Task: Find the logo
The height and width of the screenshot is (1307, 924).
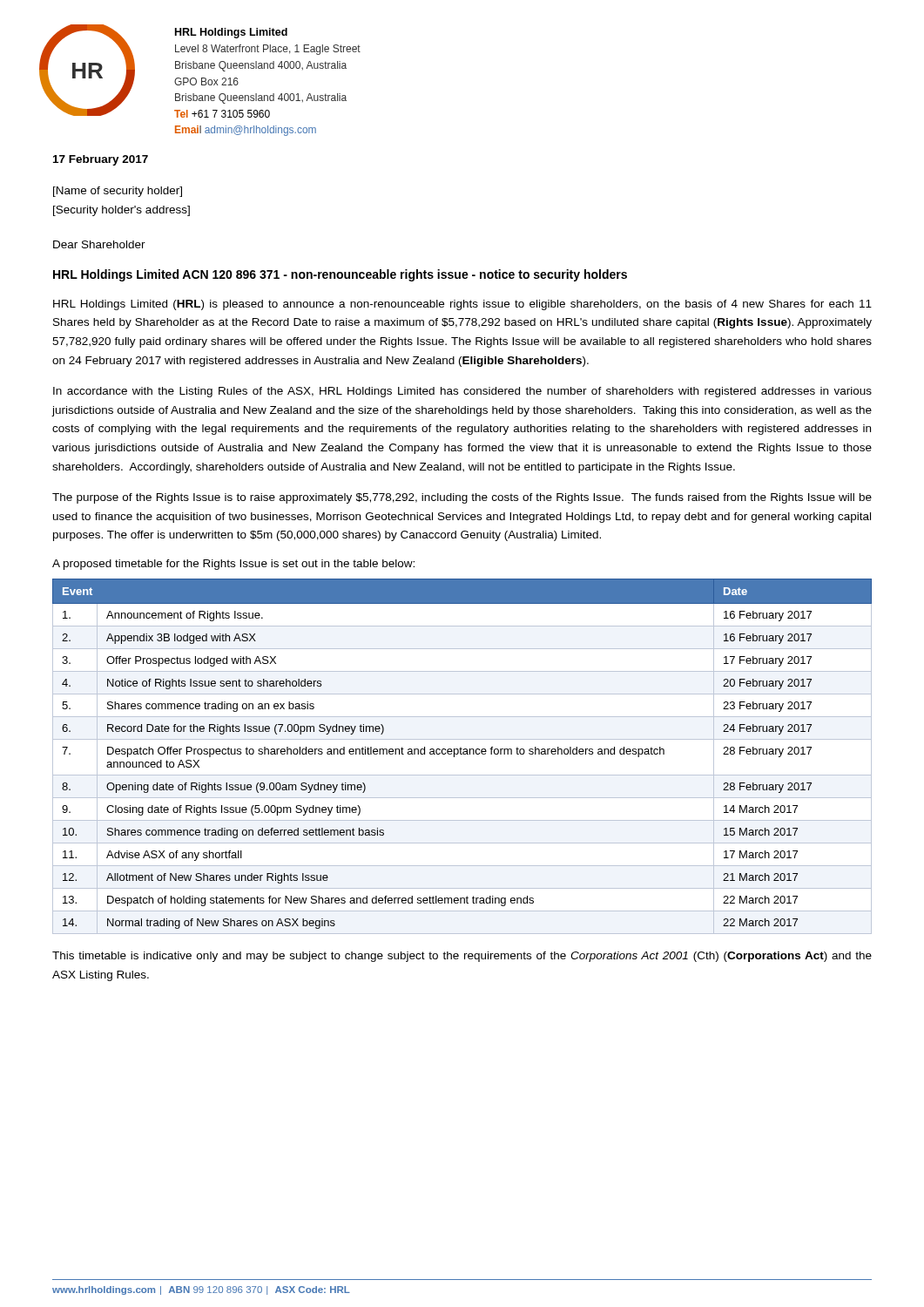Action: 91,72
